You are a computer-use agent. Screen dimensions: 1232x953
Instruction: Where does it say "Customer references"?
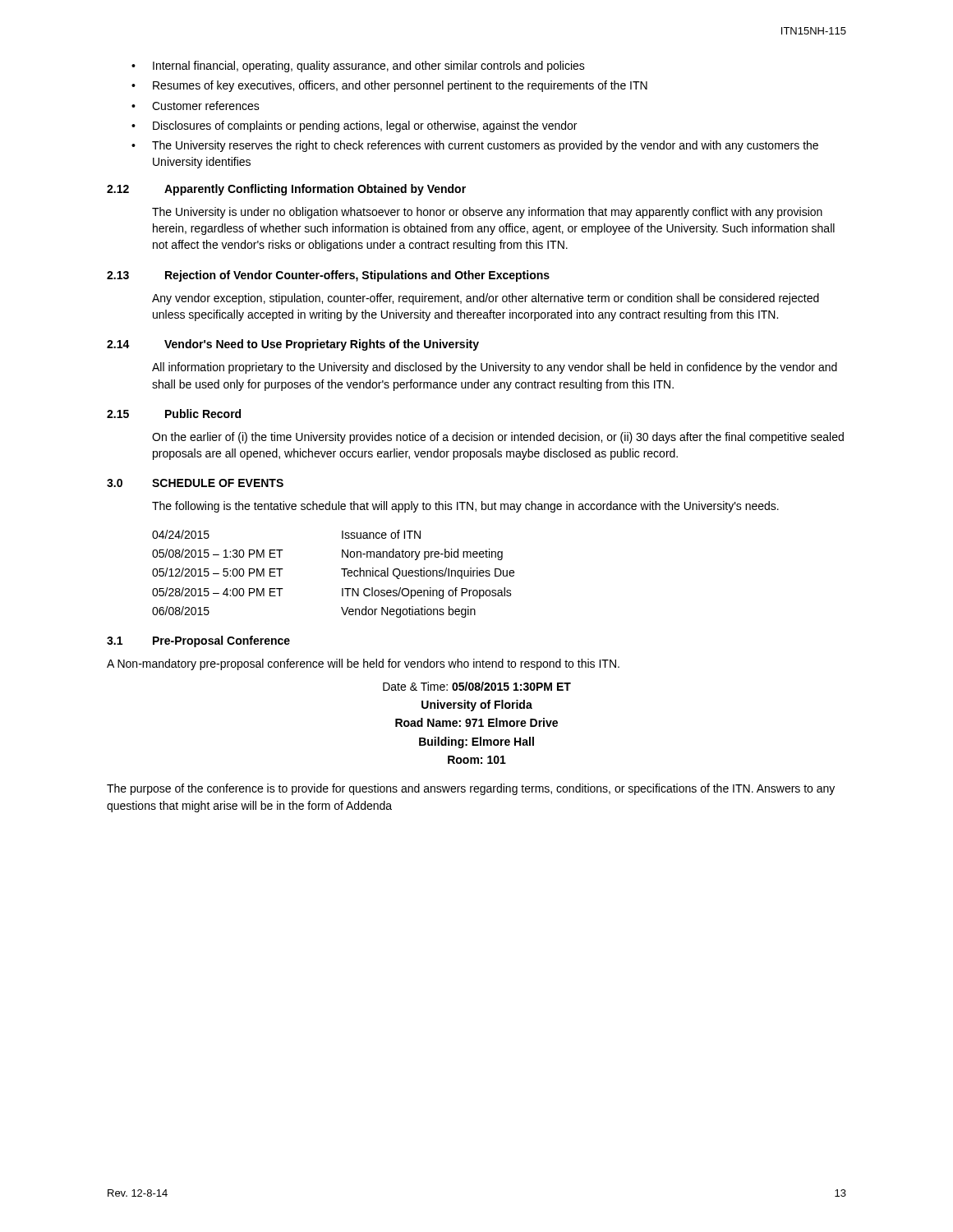coord(206,106)
